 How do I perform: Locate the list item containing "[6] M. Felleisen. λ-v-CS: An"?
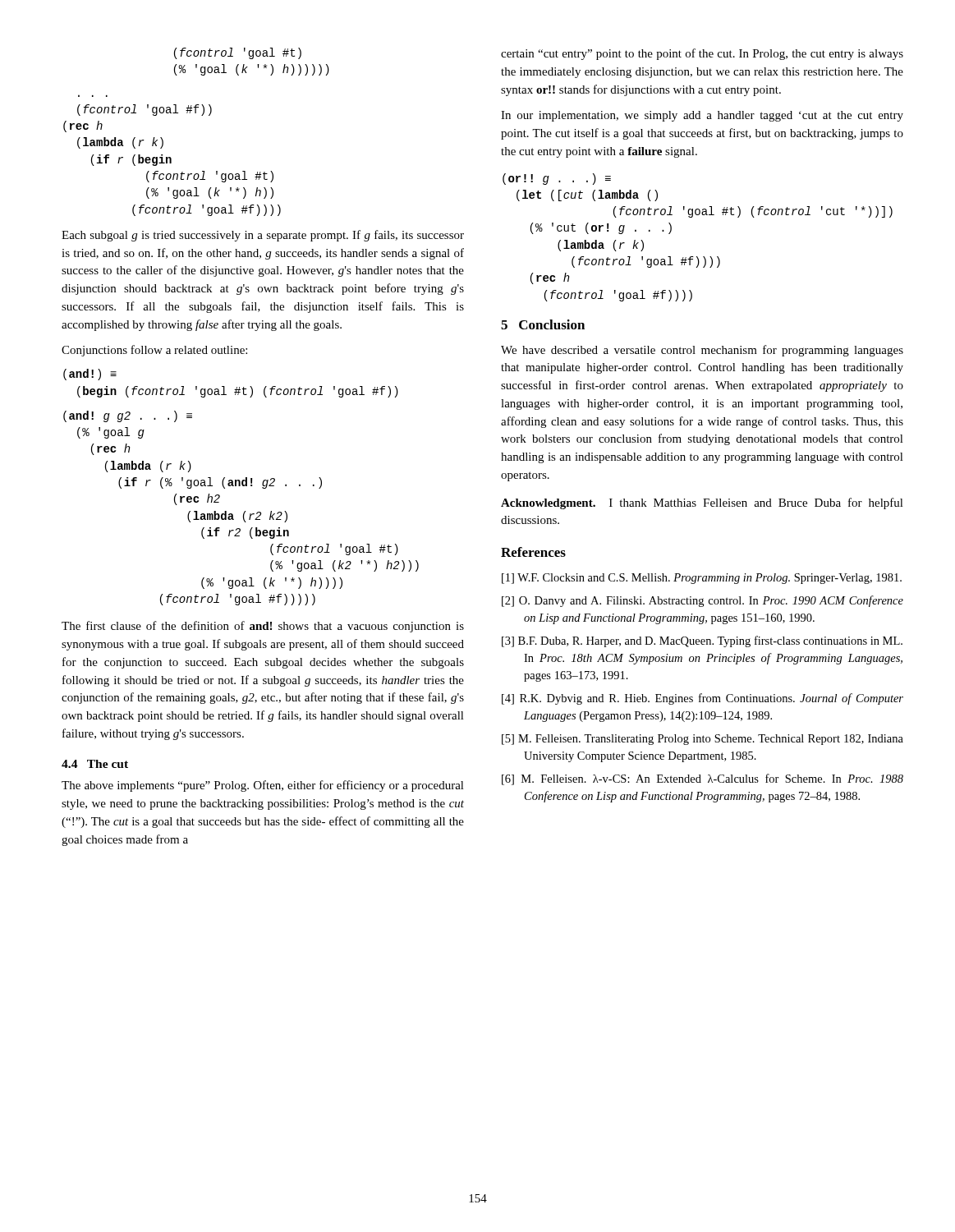[x=702, y=787]
